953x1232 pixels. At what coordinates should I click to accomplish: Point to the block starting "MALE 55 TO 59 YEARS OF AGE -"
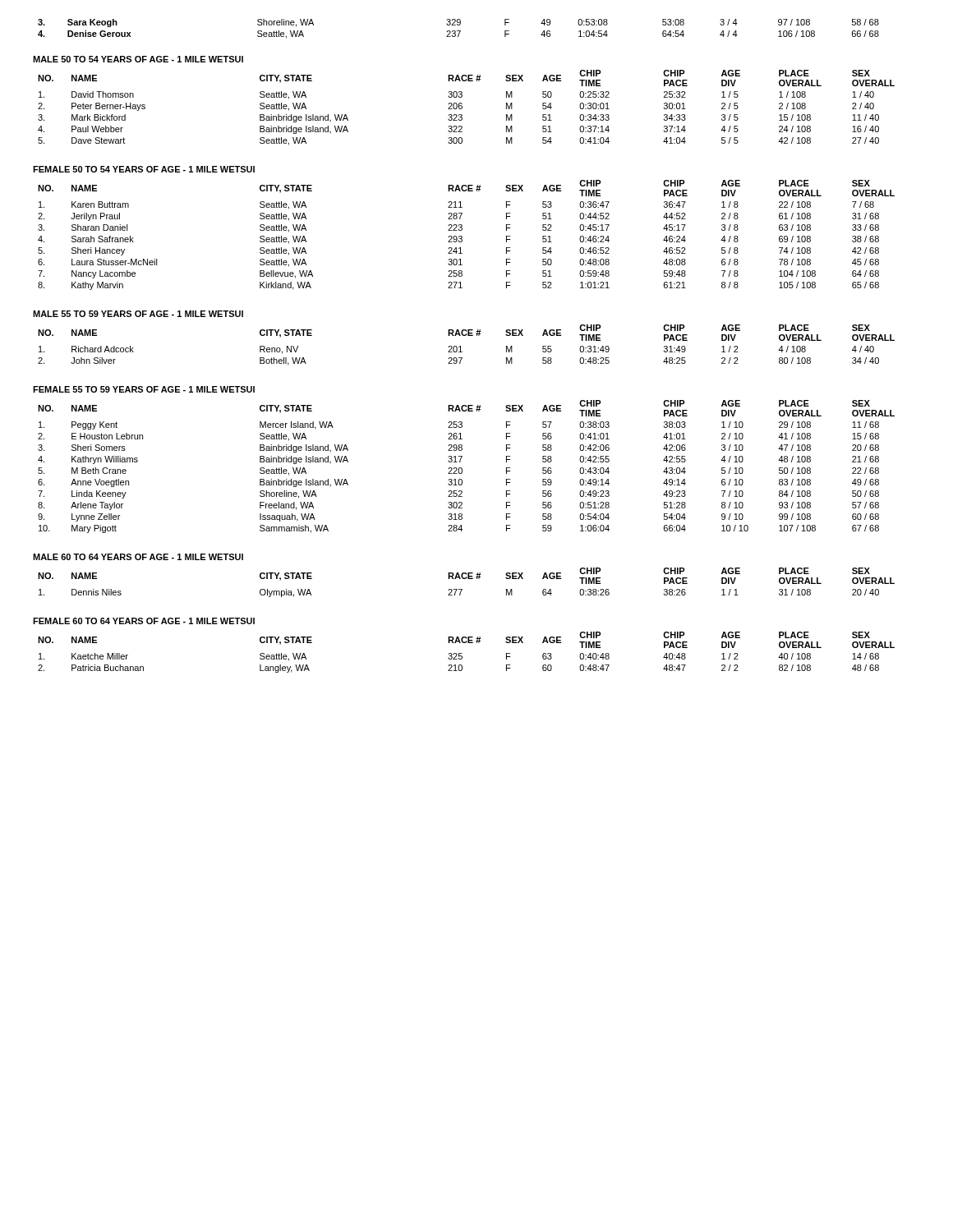coord(138,314)
